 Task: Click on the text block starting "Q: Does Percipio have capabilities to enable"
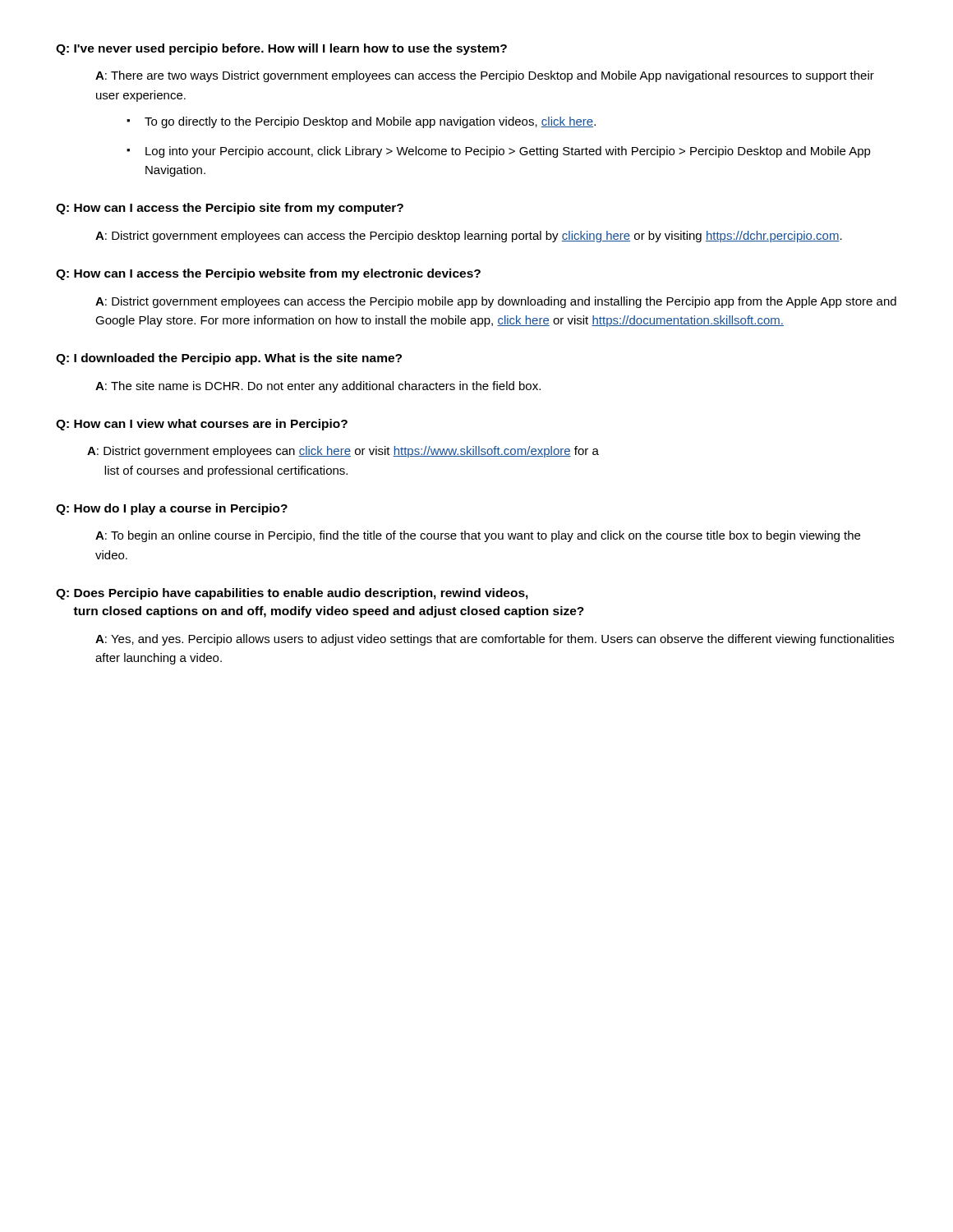[320, 602]
